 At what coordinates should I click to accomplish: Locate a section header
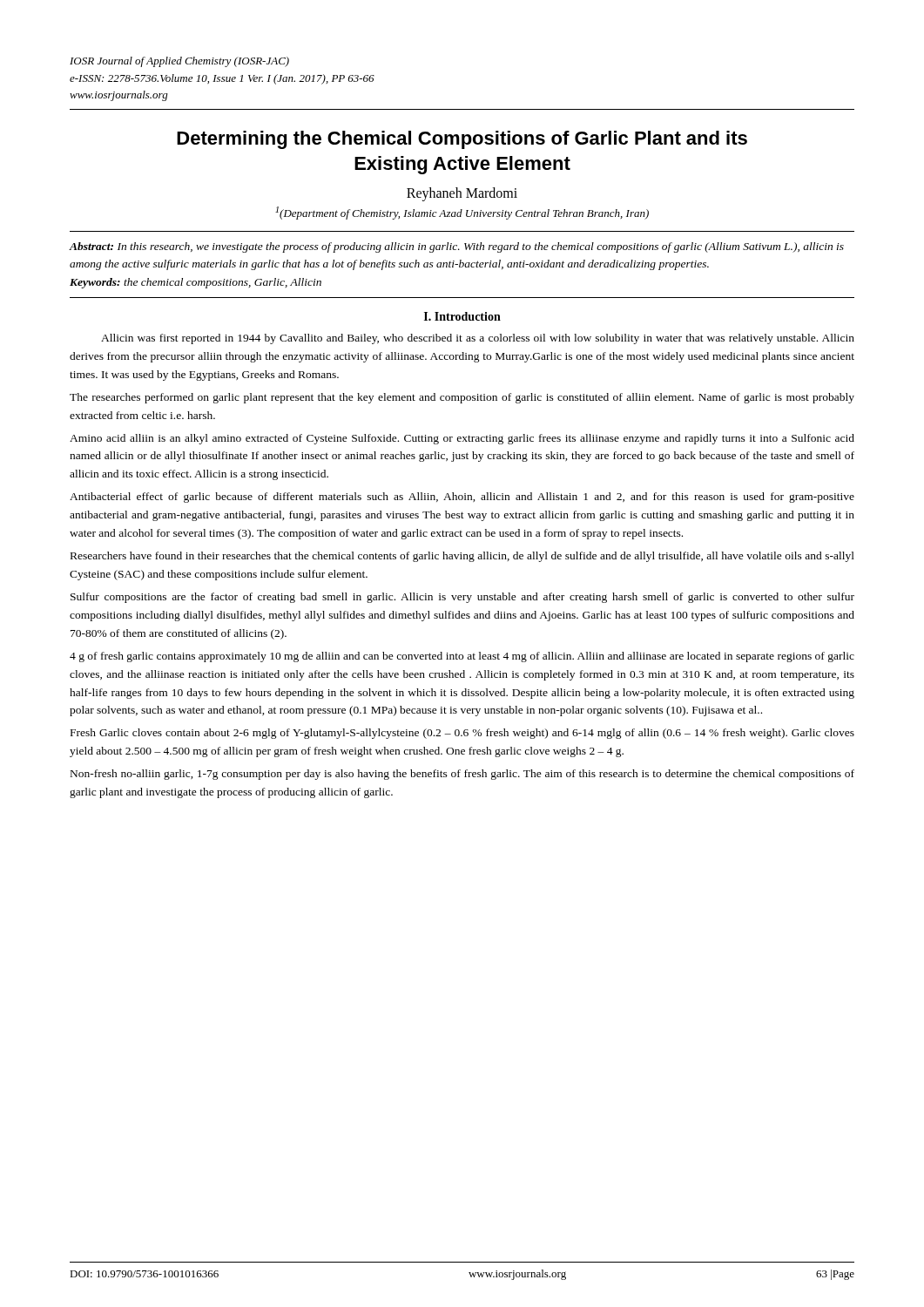click(x=462, y=317)
